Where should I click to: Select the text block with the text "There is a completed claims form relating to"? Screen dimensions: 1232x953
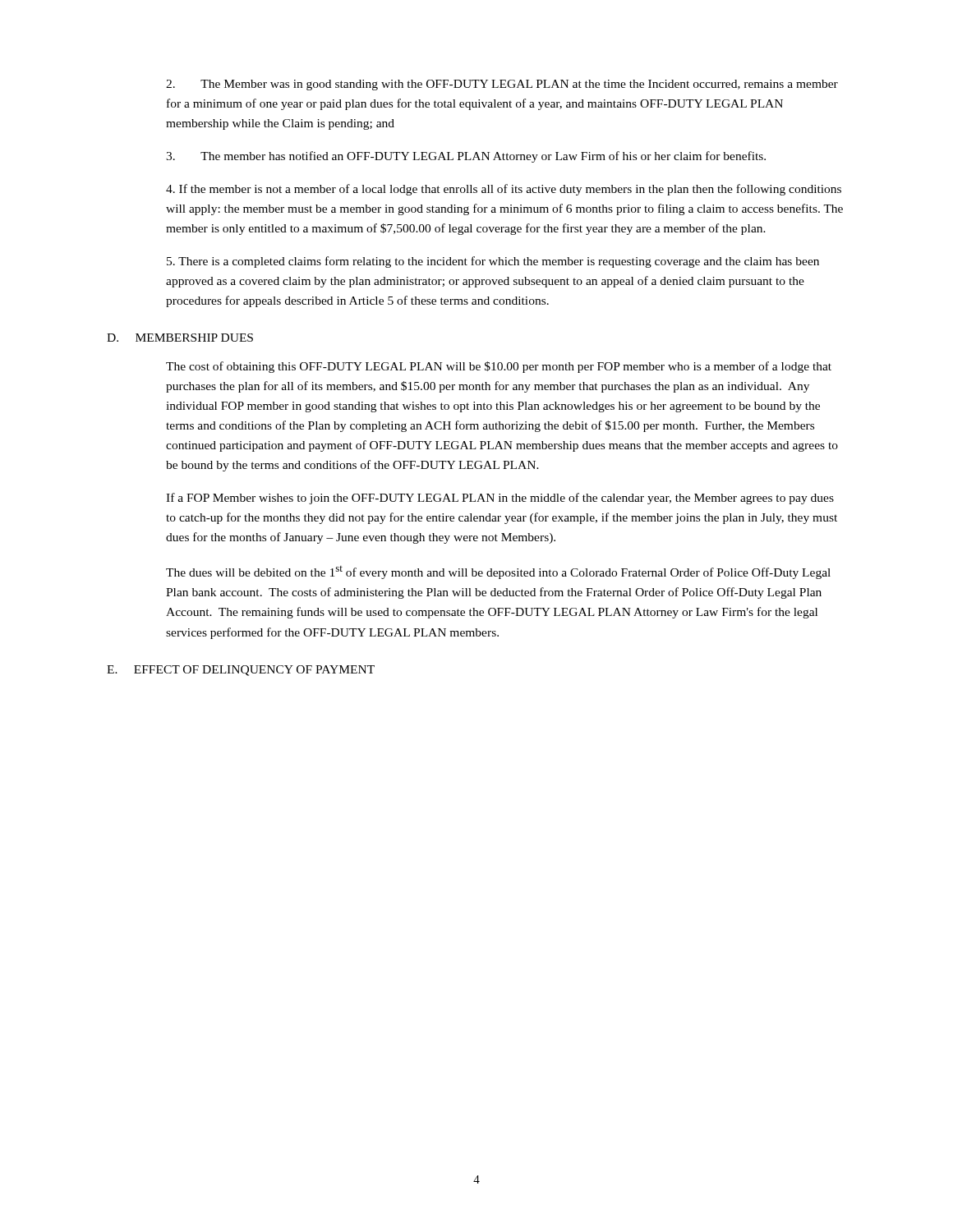tap(493, 281)
